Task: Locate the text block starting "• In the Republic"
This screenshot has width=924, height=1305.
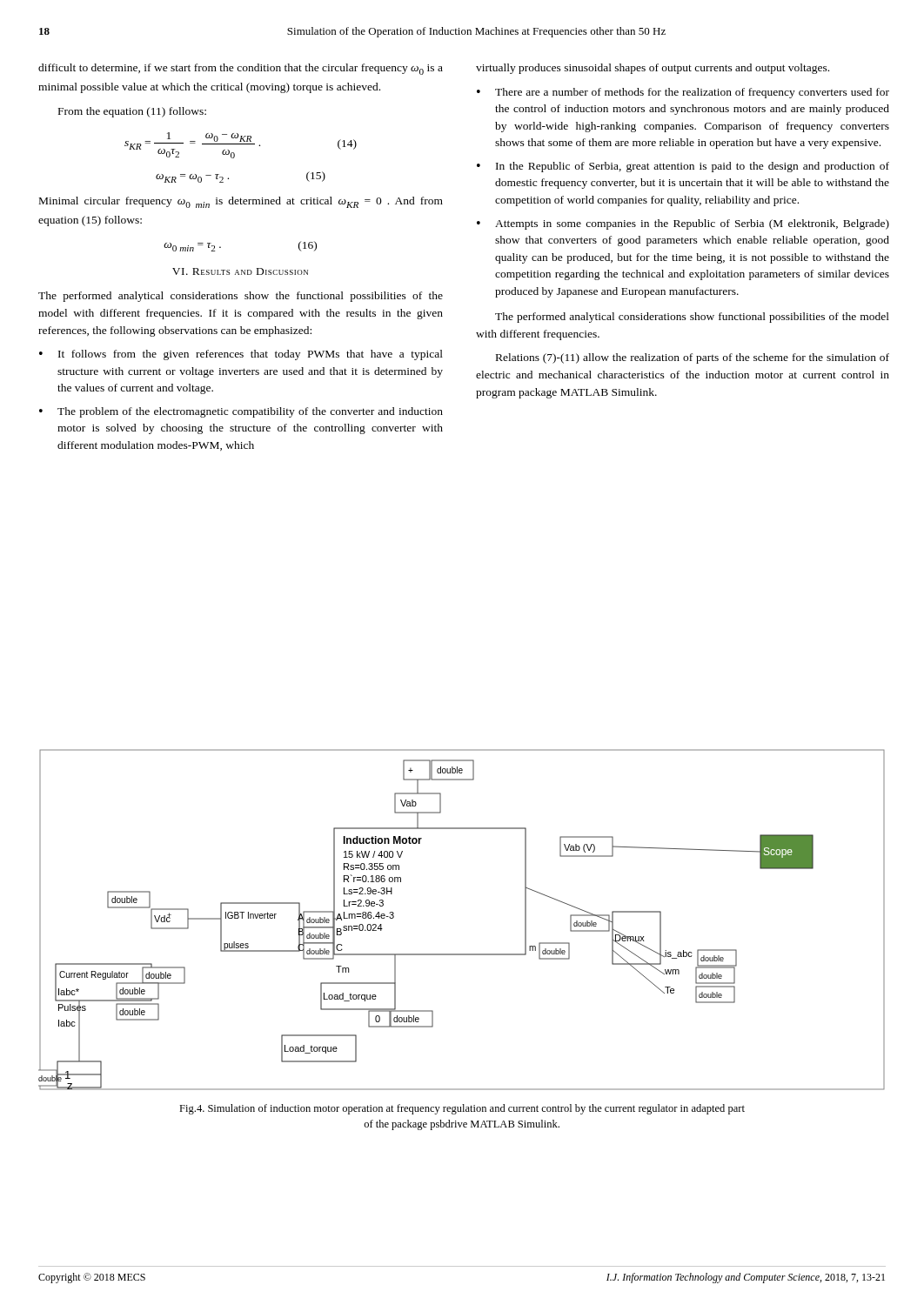Action: click(x=683, y=183)
